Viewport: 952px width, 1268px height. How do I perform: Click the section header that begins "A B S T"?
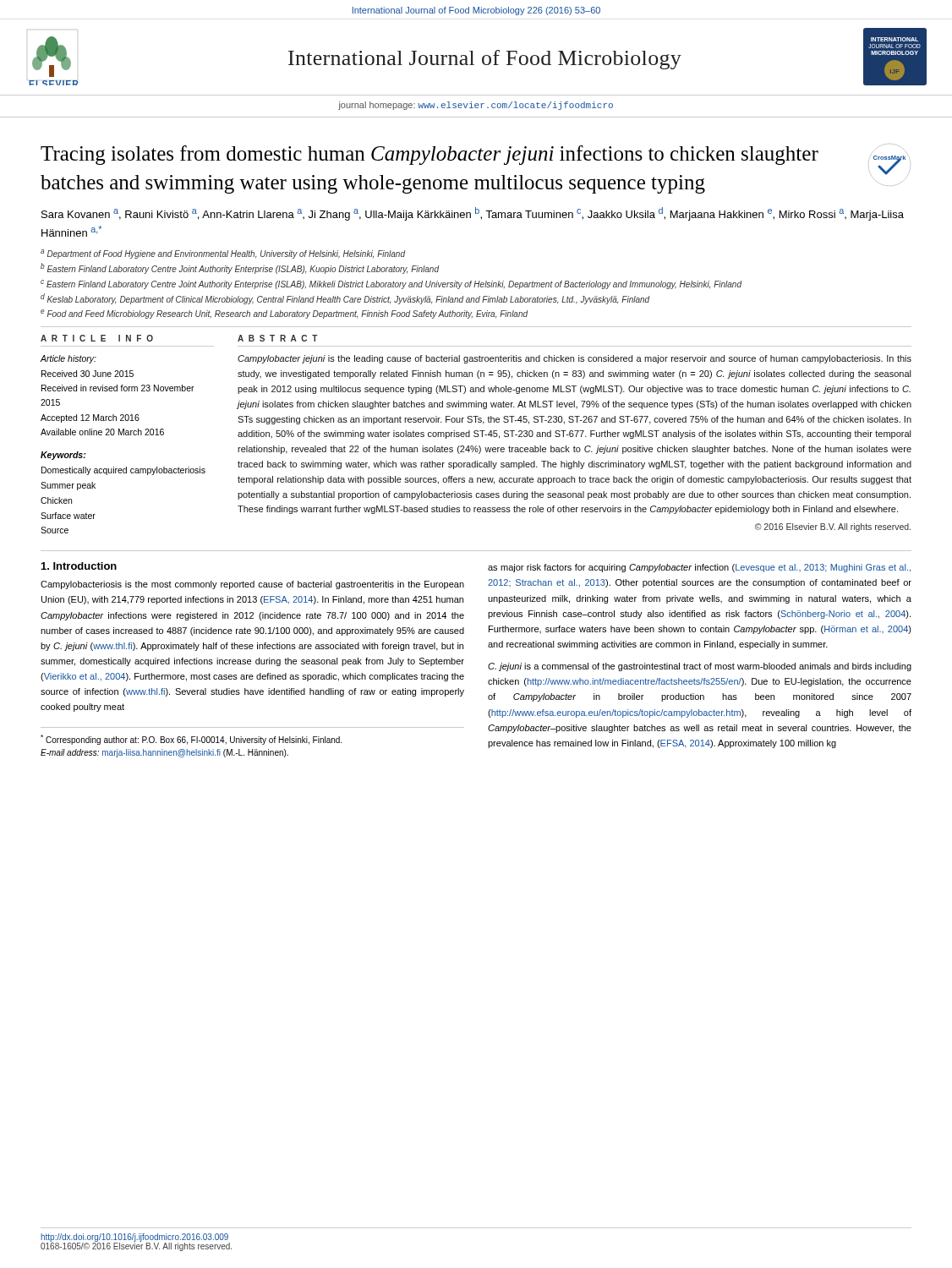278,339
